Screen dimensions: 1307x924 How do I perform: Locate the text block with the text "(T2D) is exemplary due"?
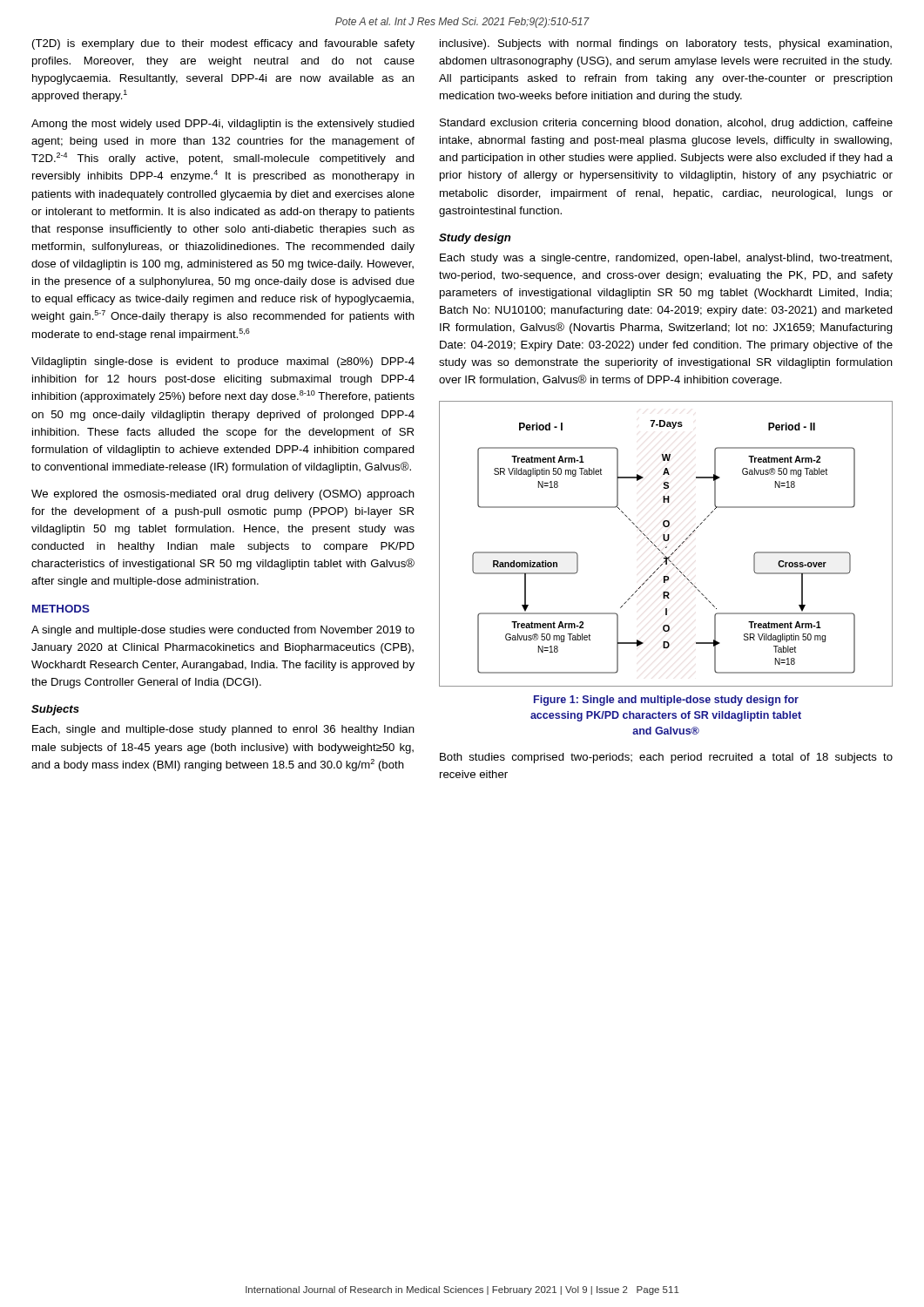tap(223, 70)
